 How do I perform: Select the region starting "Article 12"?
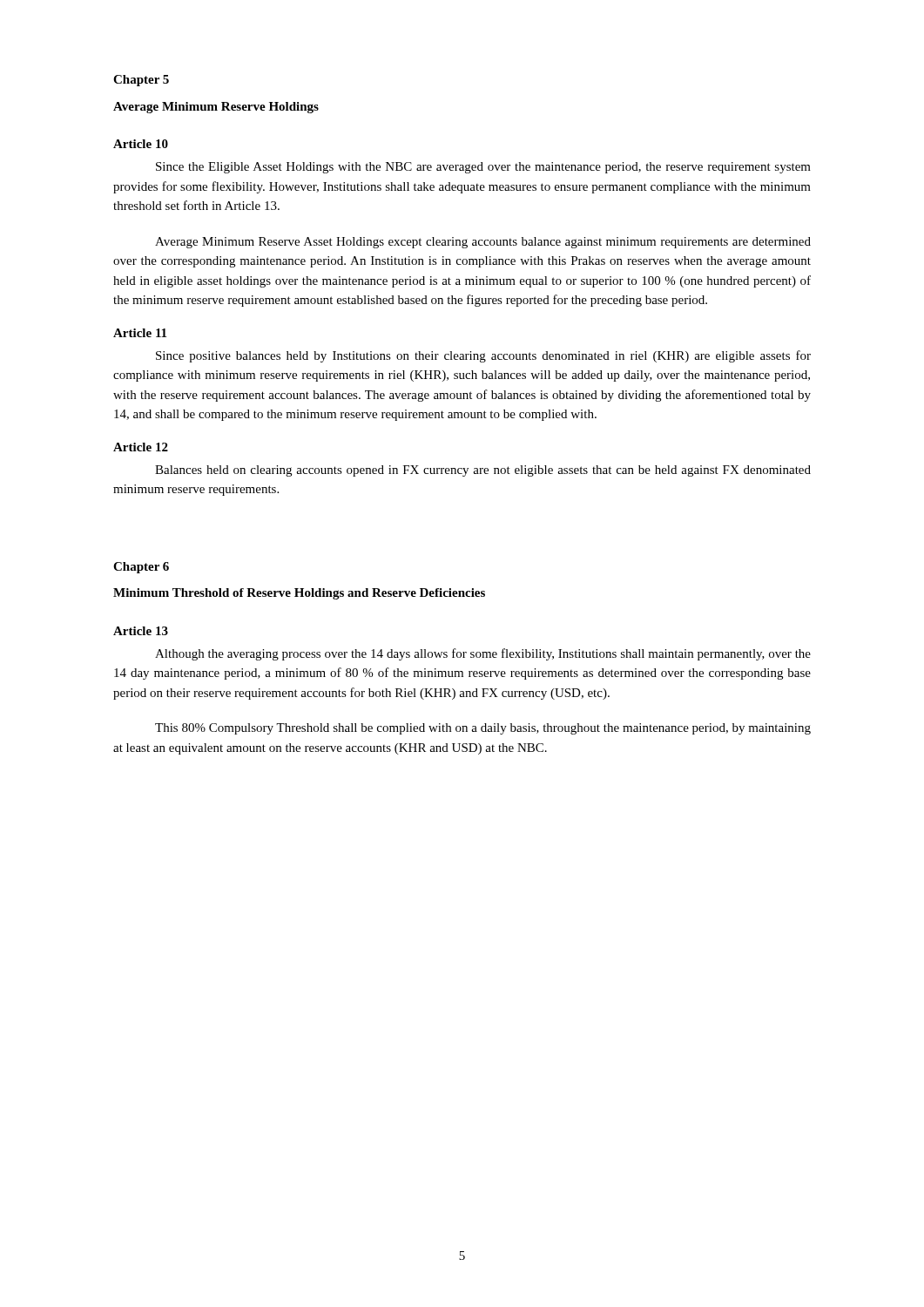[141, 447]
